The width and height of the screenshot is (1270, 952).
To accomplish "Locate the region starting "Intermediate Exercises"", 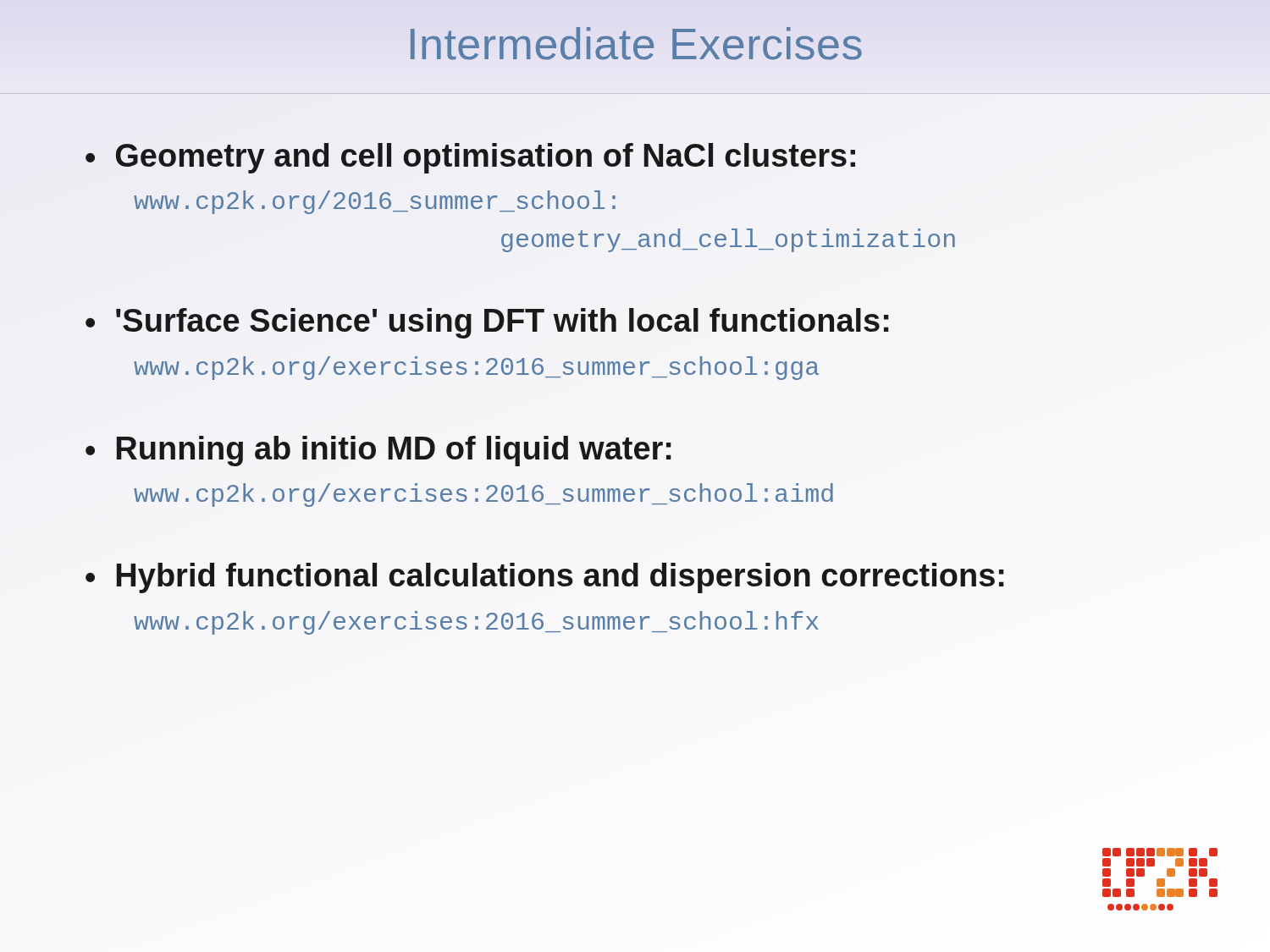I will click(635, 44).
